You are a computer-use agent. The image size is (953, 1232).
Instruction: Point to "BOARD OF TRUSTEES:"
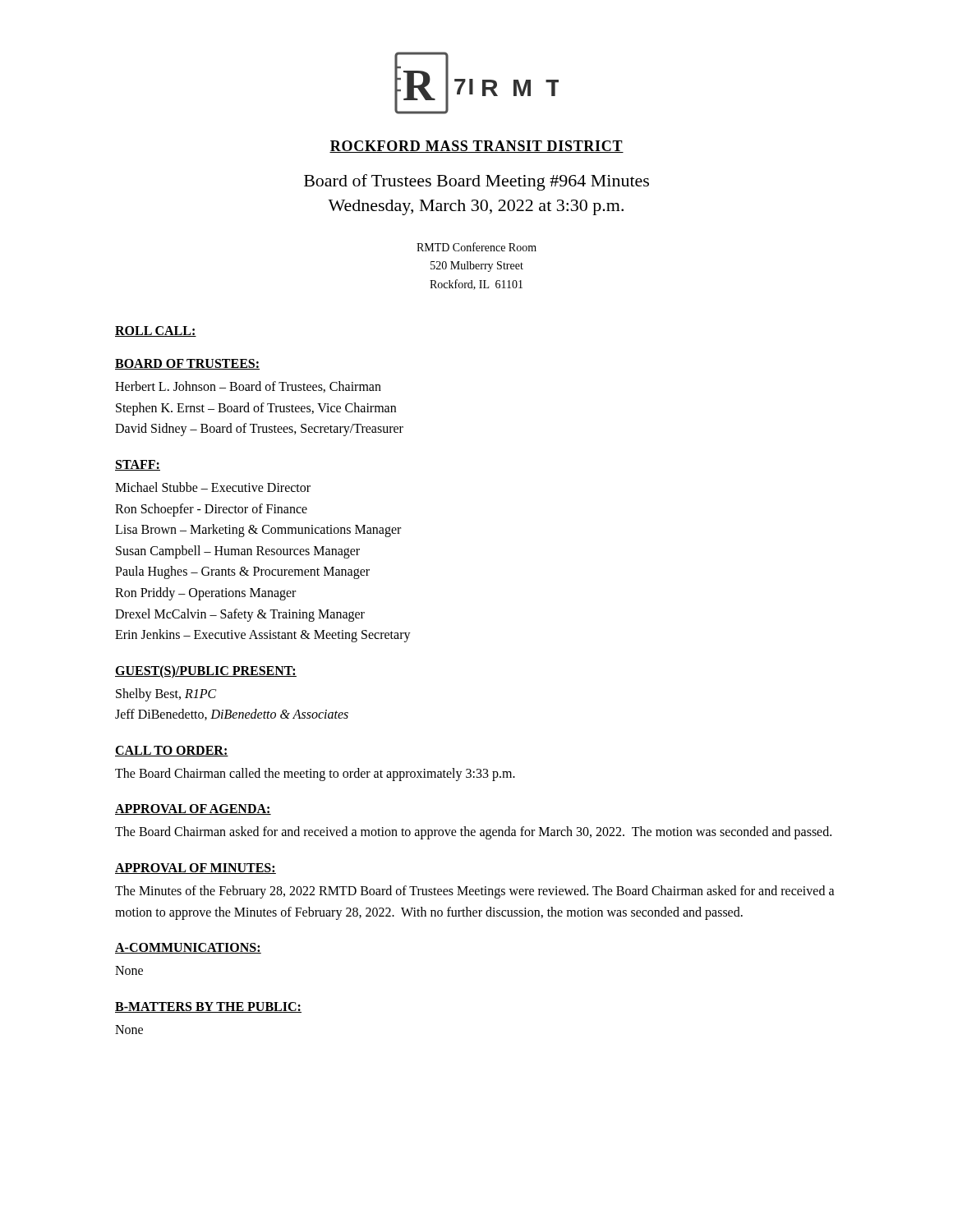click(187, 364)
